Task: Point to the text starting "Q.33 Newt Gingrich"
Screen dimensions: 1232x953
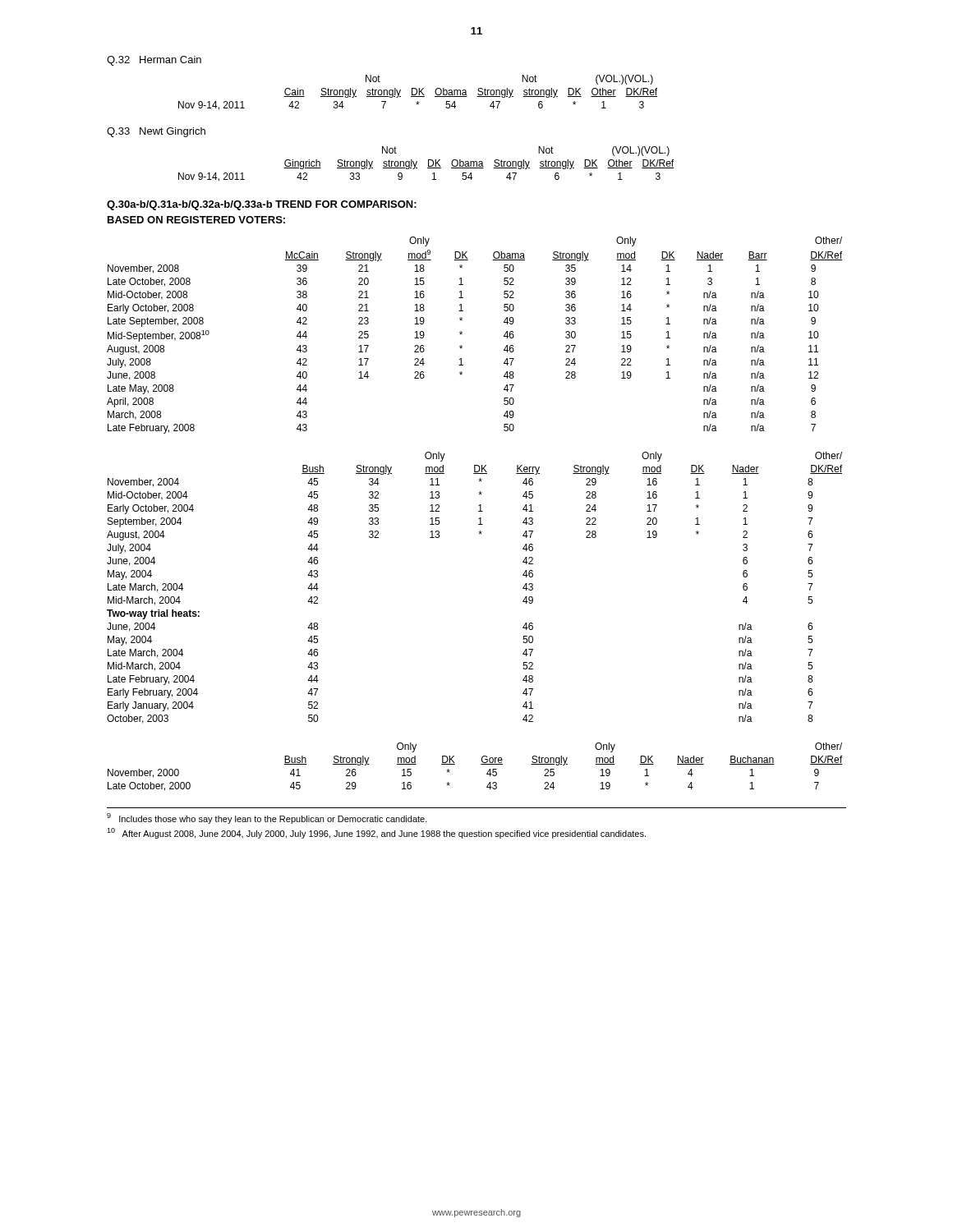Action: tap(156, 131)
